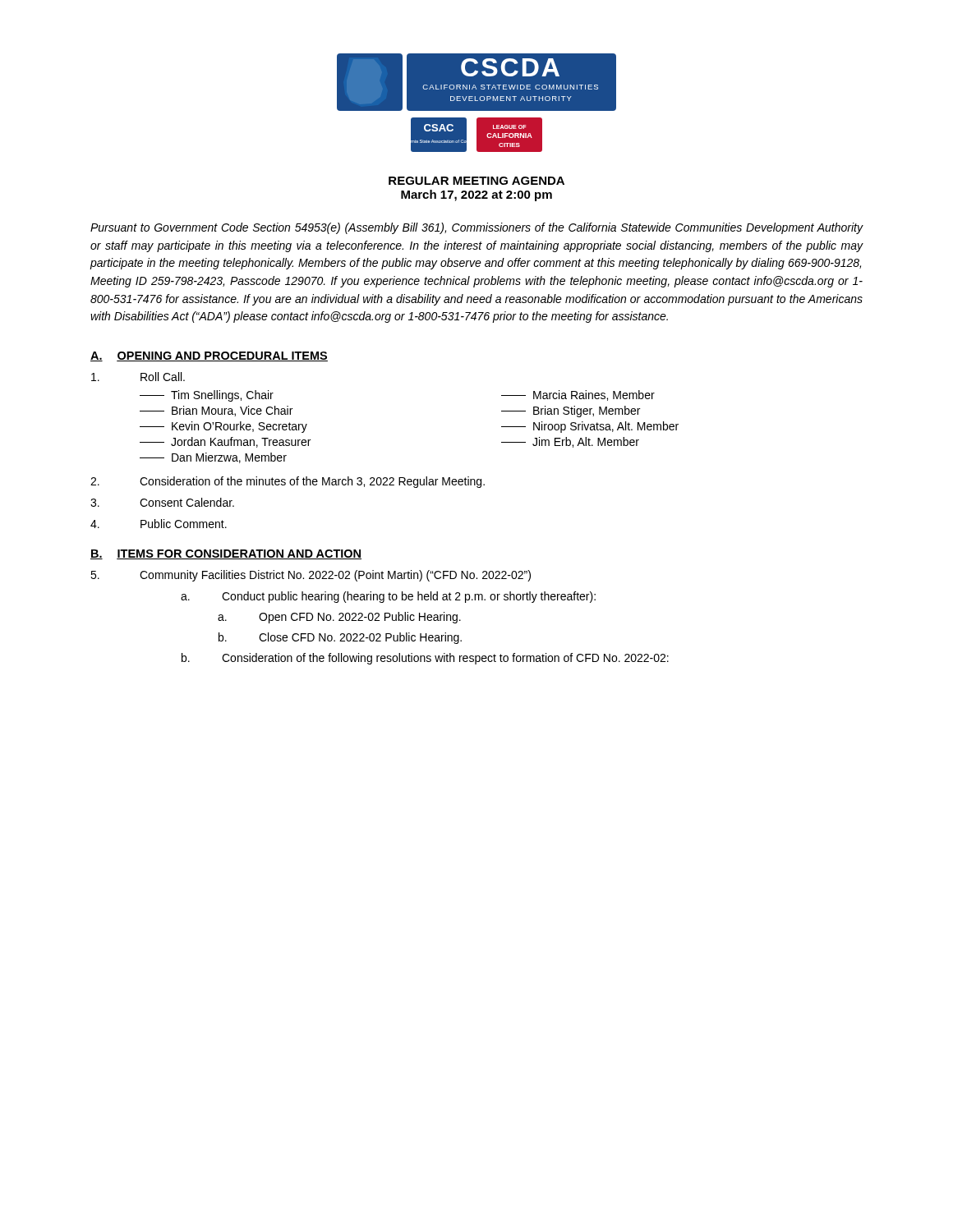Find the text starting "b. Consideration of the"
Screen dimensions: 1232x953
pos(522,658)
